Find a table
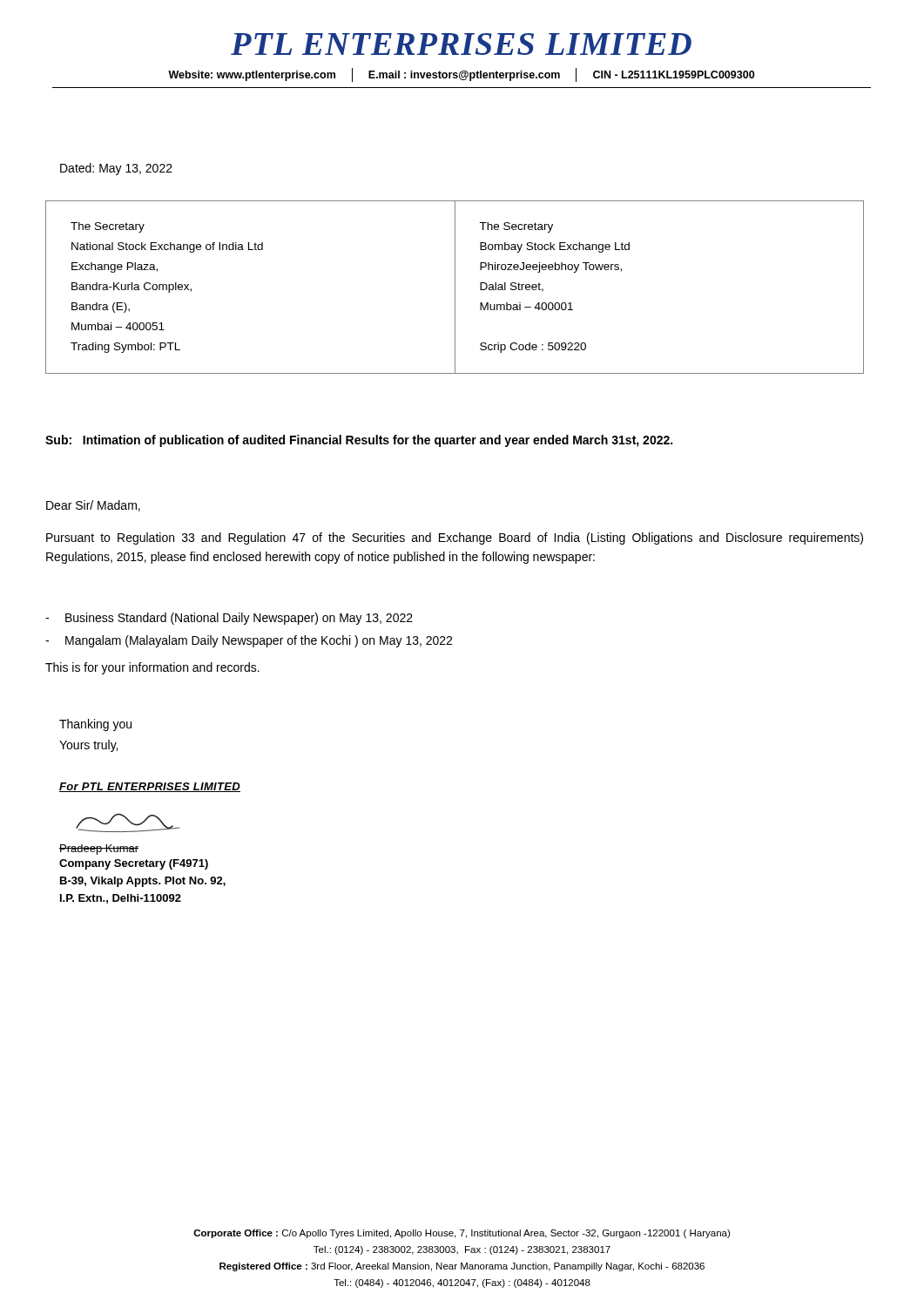Image resolution: width=924 pixels, height=1307 pixels. pyautogui.click(x=455, y=287)
